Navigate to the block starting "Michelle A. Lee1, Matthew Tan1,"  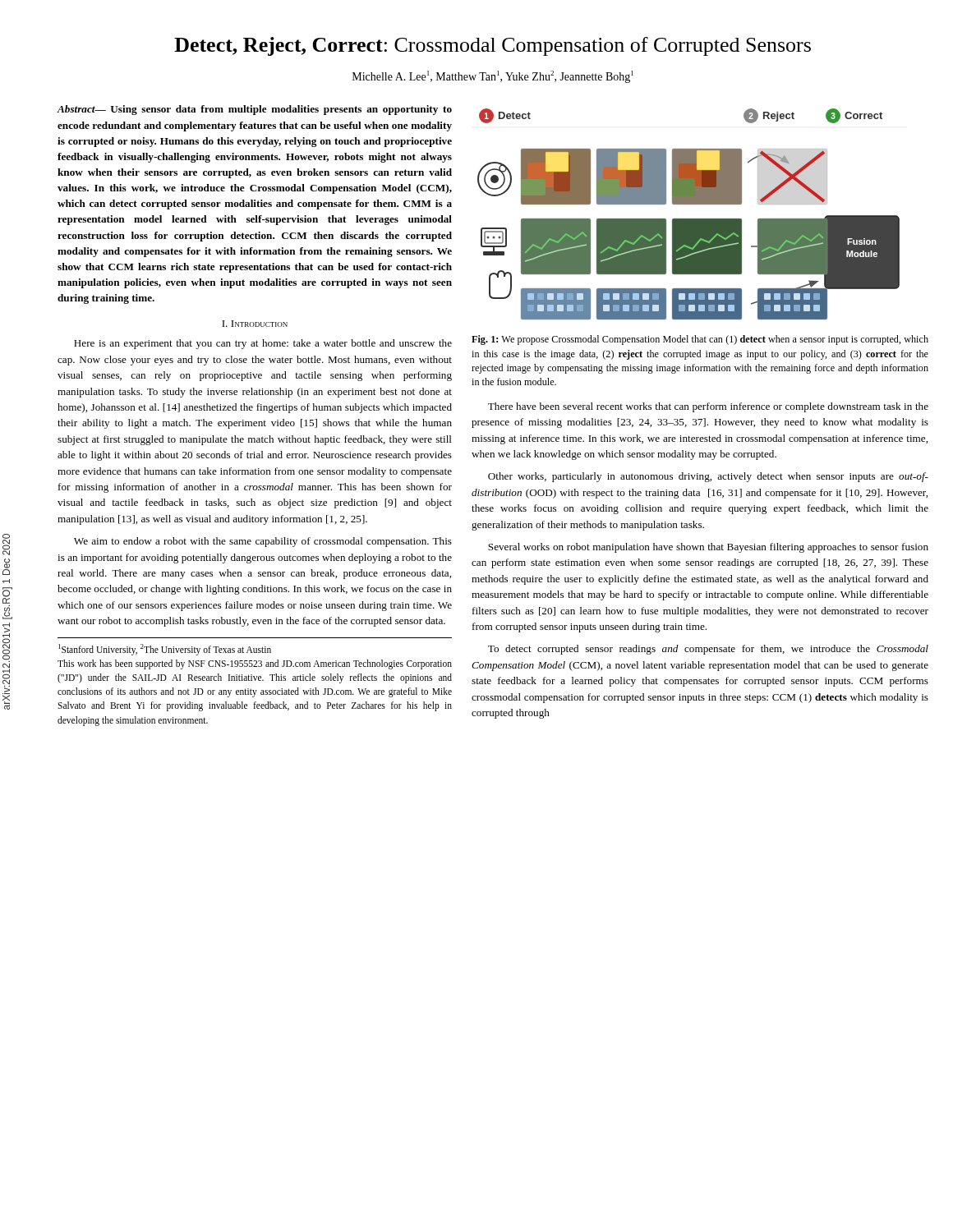click(x=493, y=76)
